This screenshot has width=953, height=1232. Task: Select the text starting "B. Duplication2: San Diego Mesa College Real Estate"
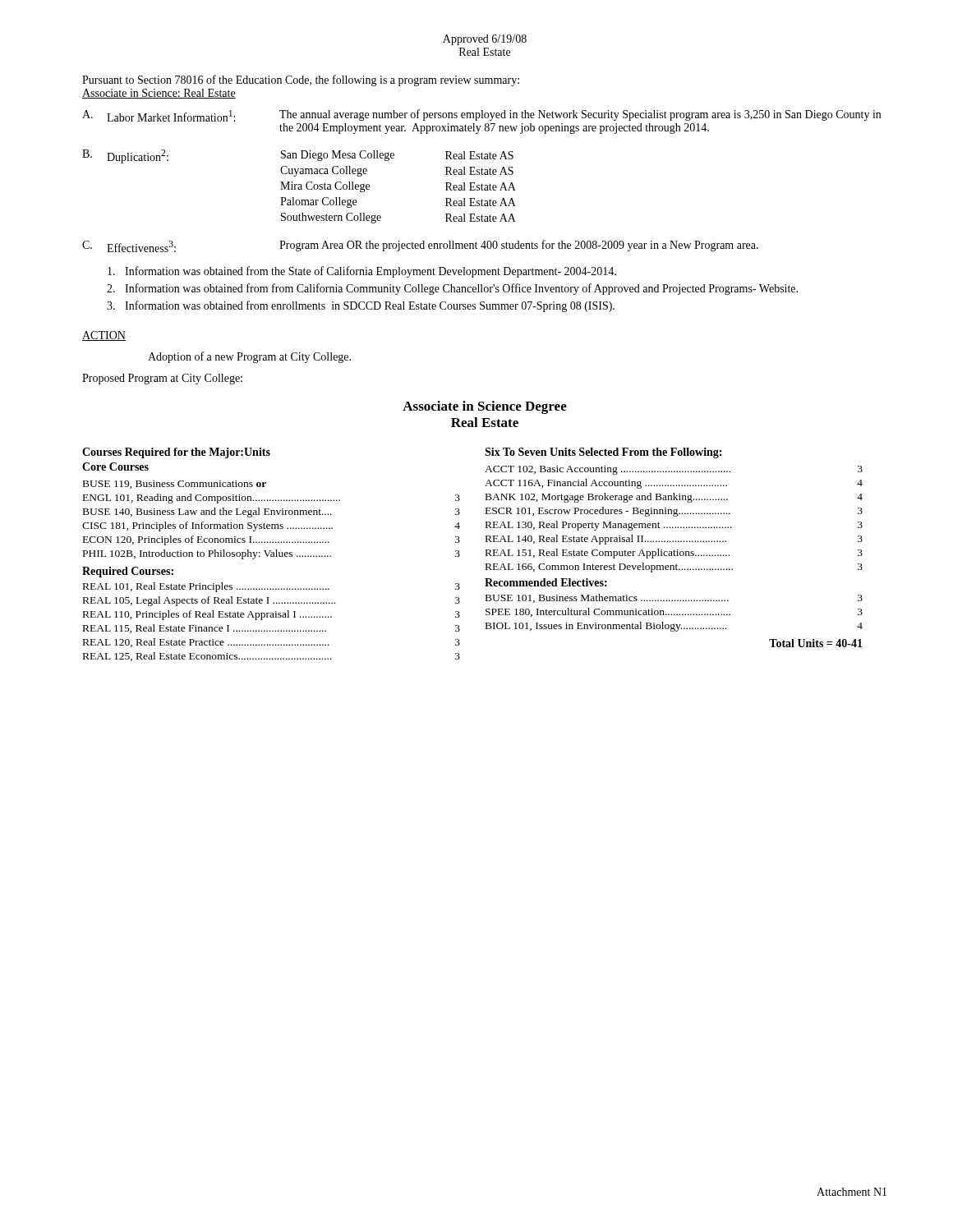point(485,187)
